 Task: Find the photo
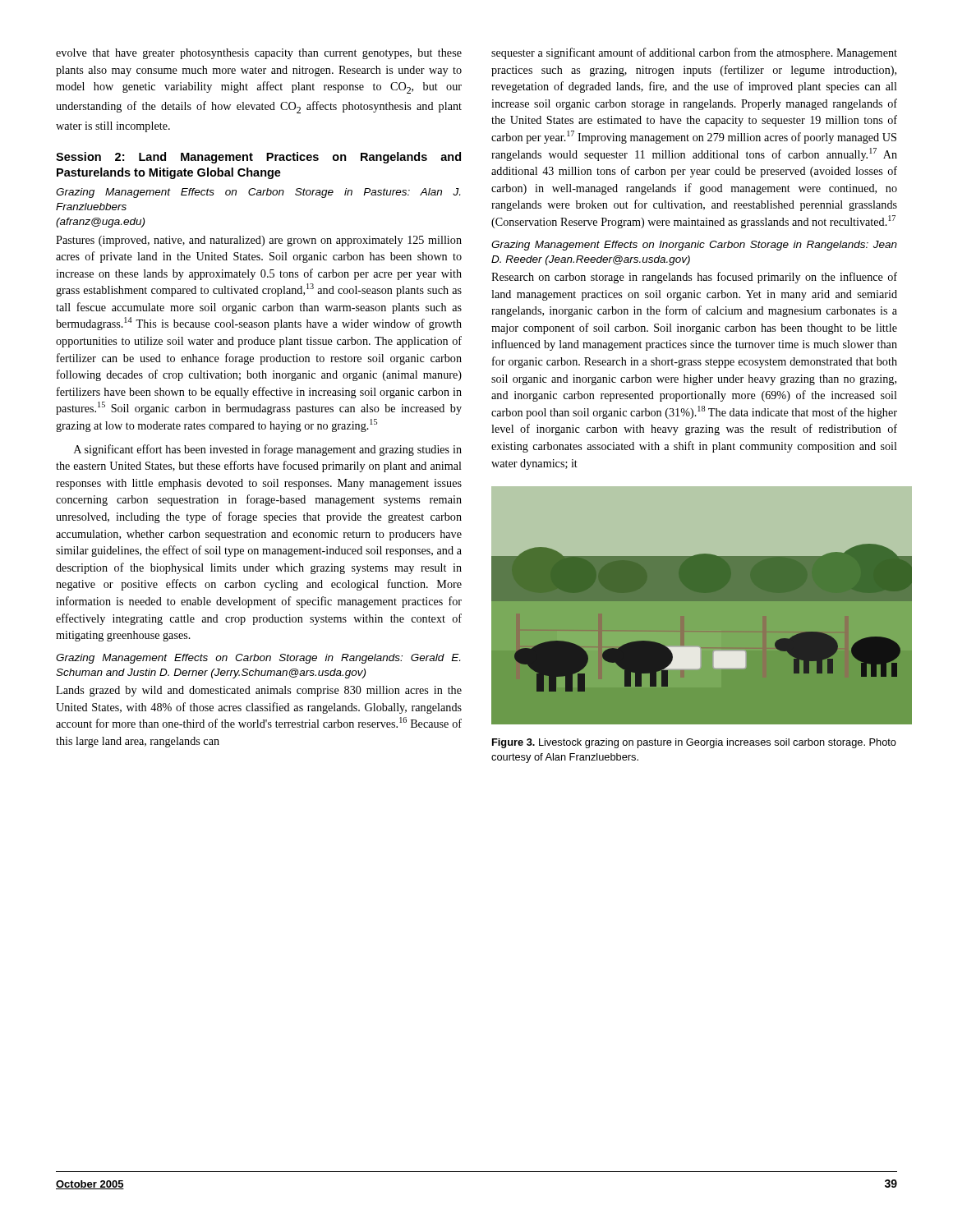pyautogui.click(x=694, y=625)
